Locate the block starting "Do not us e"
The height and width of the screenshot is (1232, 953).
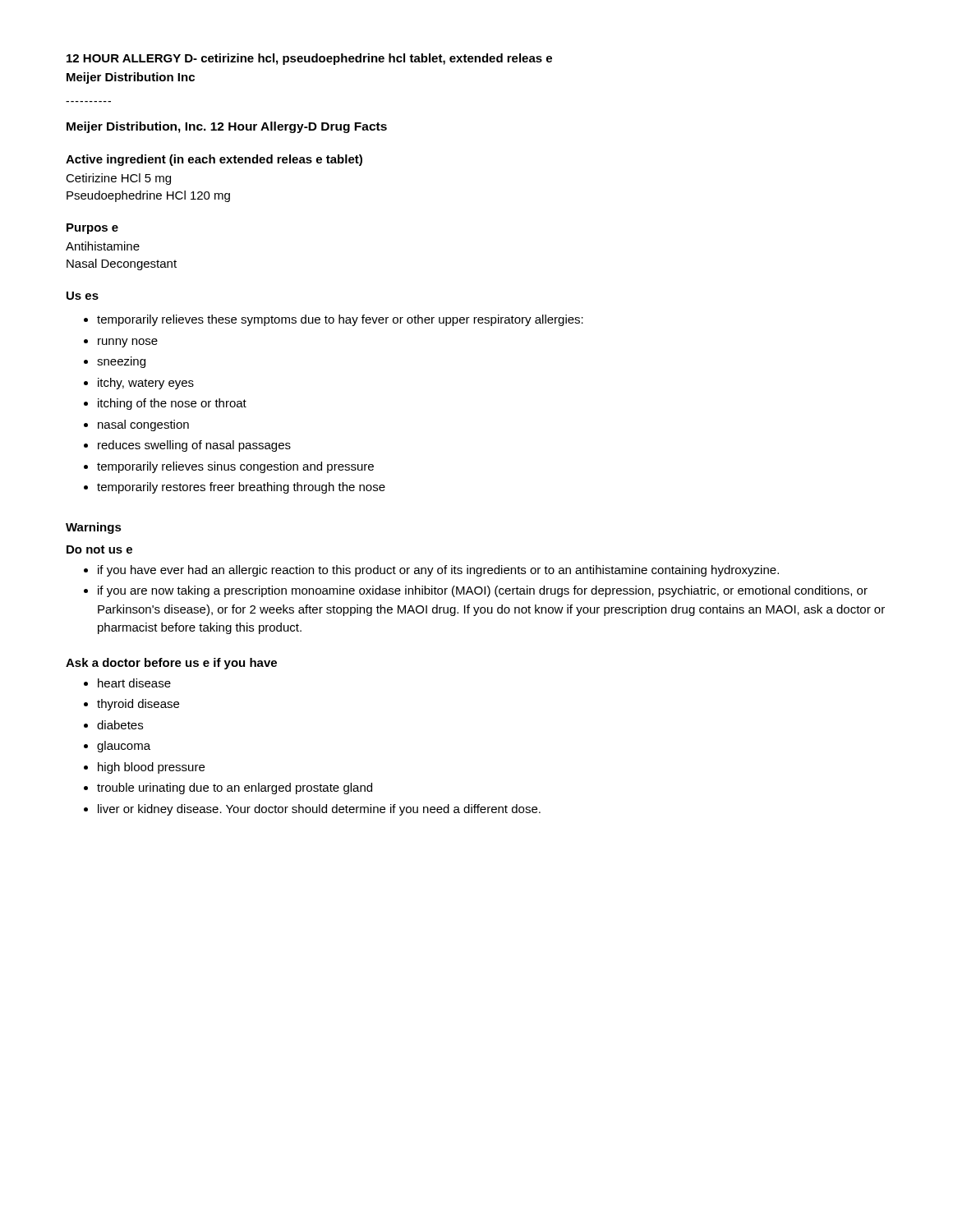click(99, 549)
